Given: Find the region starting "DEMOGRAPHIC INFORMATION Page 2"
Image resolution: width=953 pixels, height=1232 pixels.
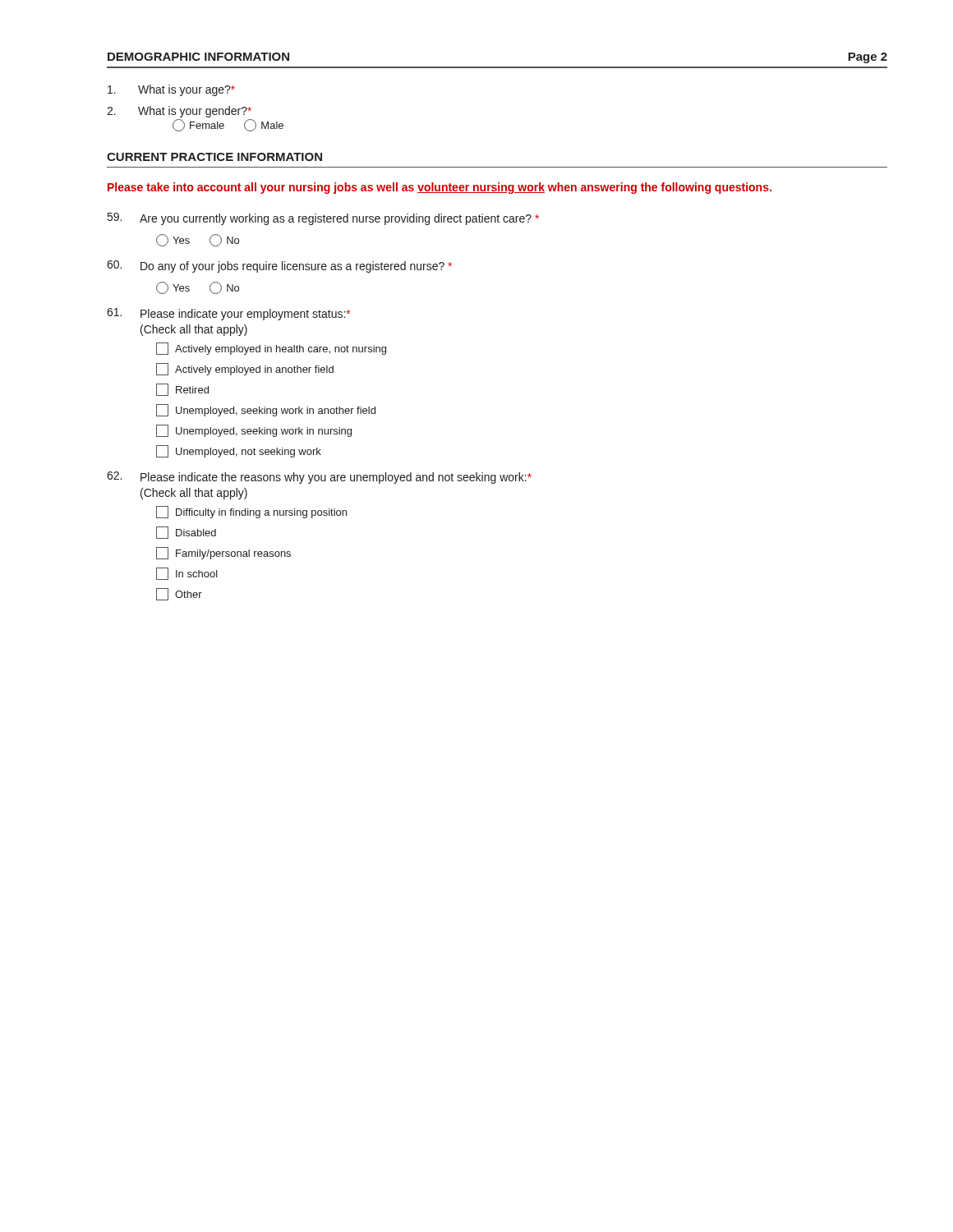Looking at the screenshot, I should [x=497, y=56].
